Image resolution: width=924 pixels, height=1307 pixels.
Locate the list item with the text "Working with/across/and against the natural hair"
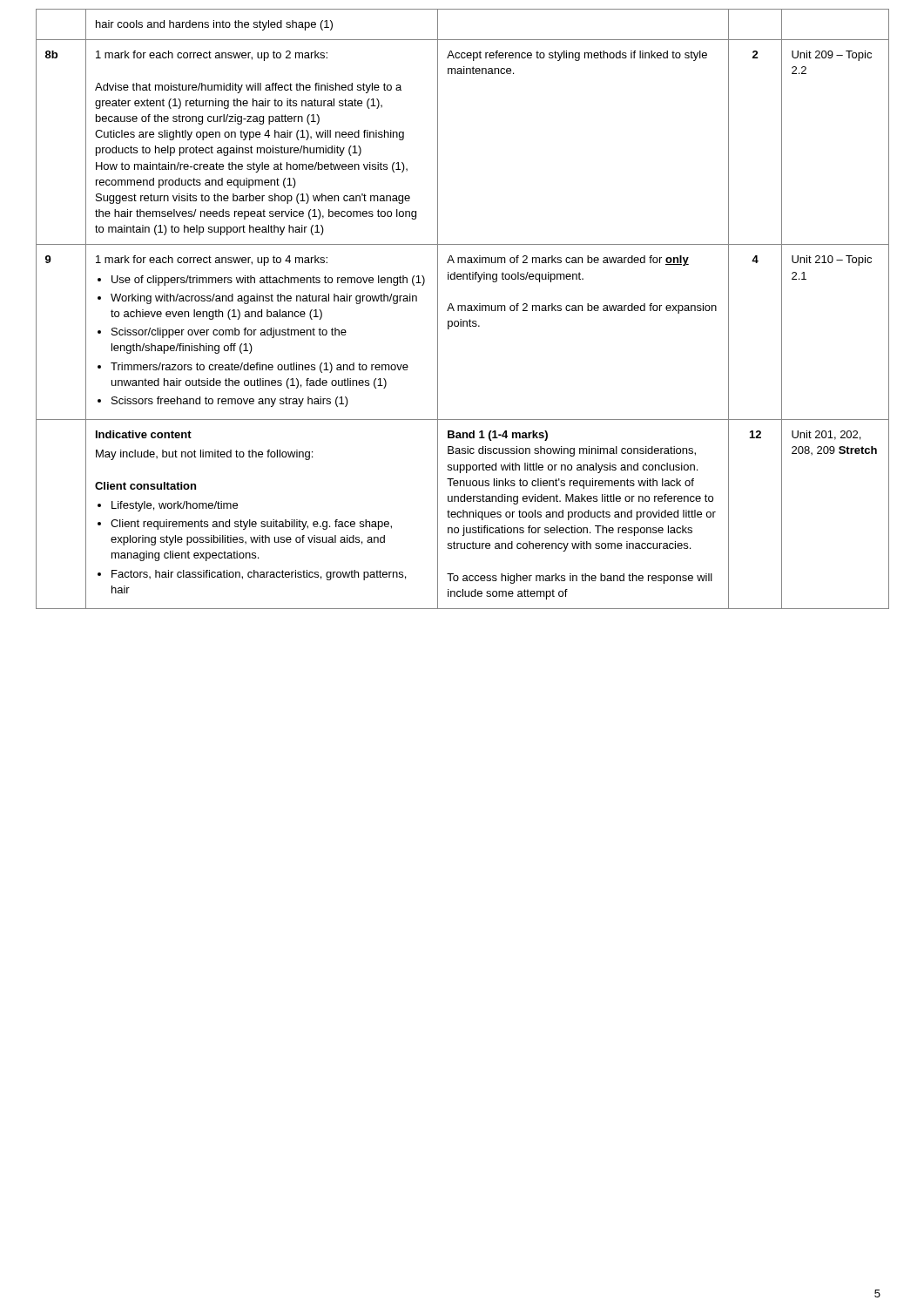tap(264, 305)
